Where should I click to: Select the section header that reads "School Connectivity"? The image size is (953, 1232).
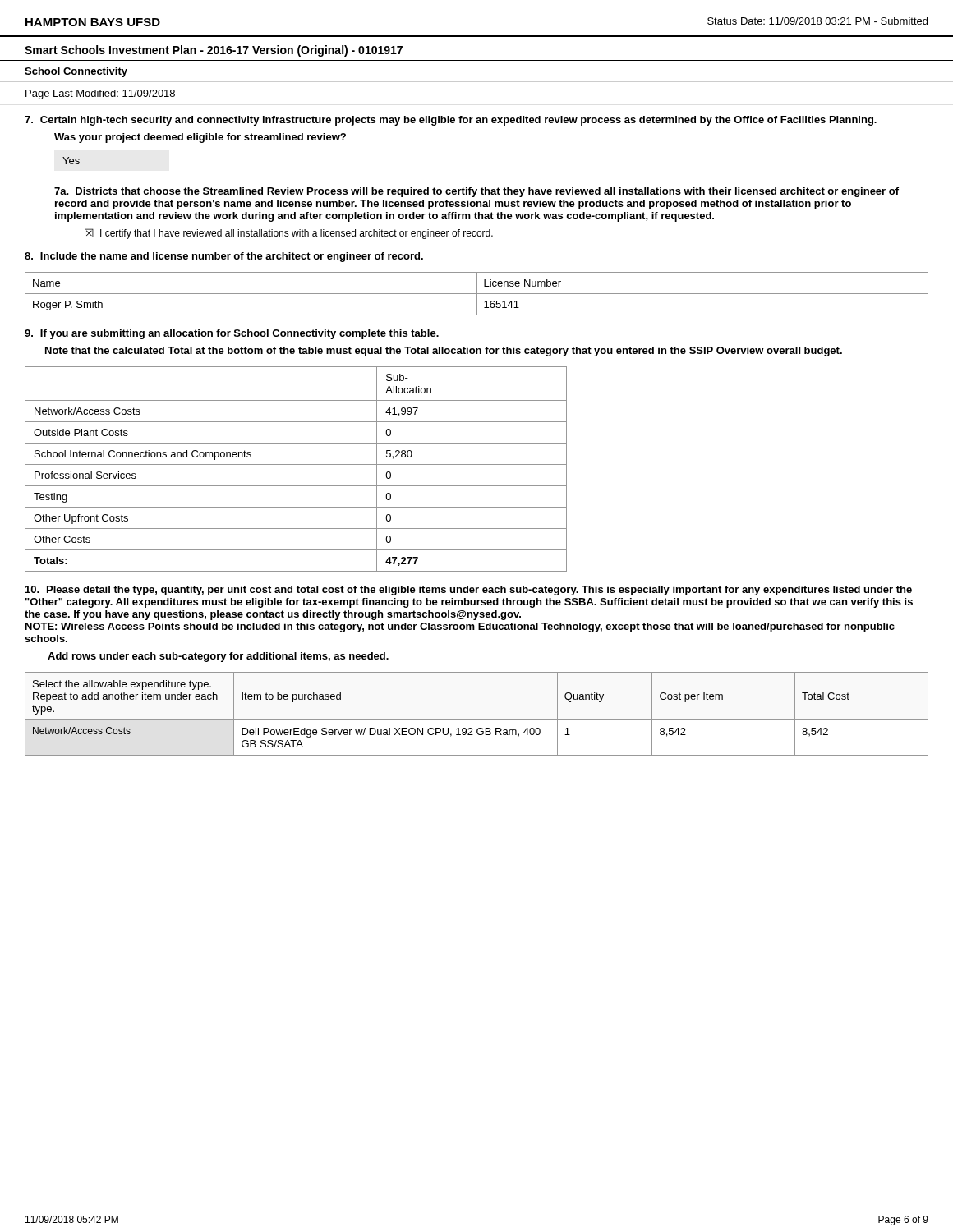coord(76,71)
